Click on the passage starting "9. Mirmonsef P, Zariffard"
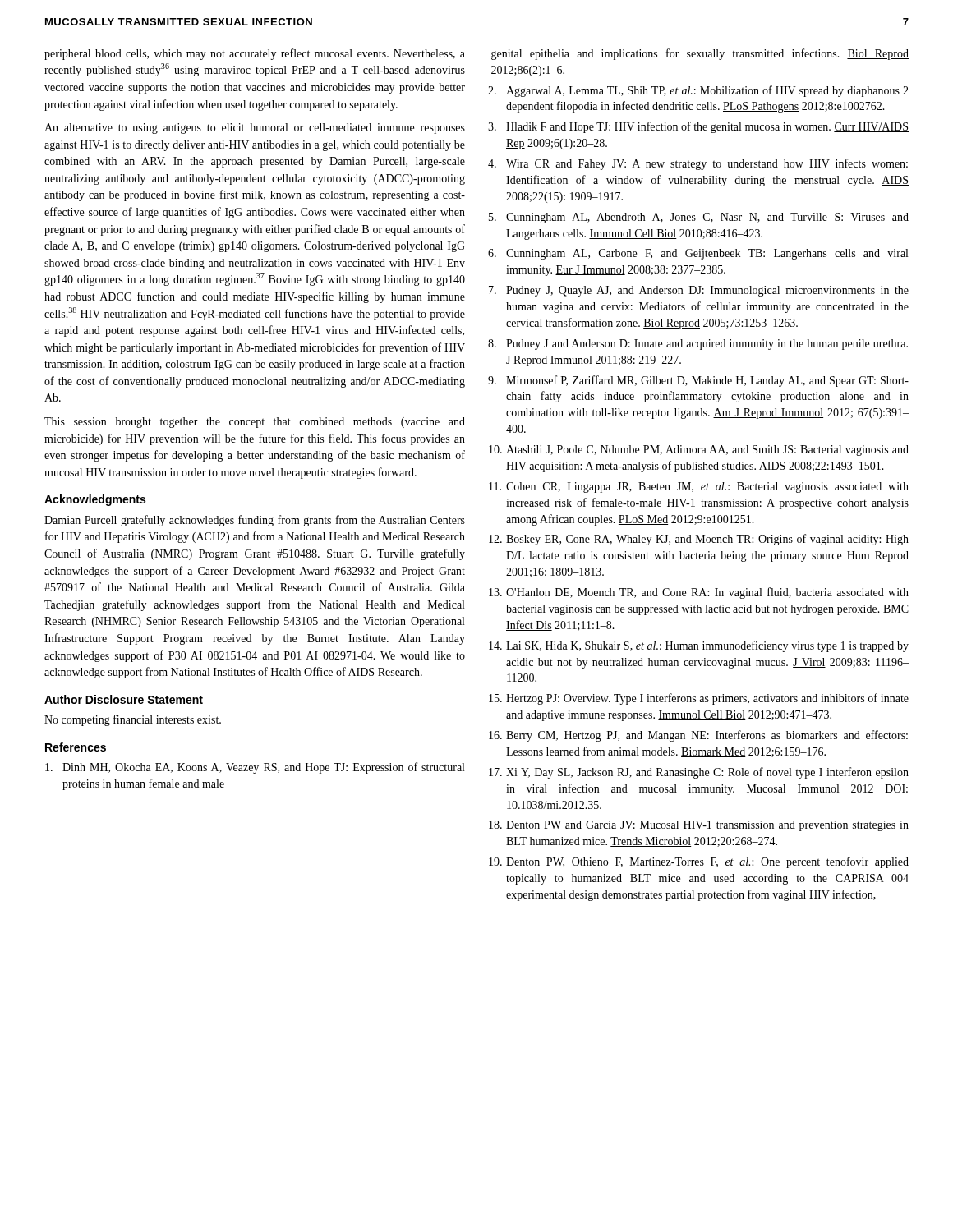 [698, 405]
